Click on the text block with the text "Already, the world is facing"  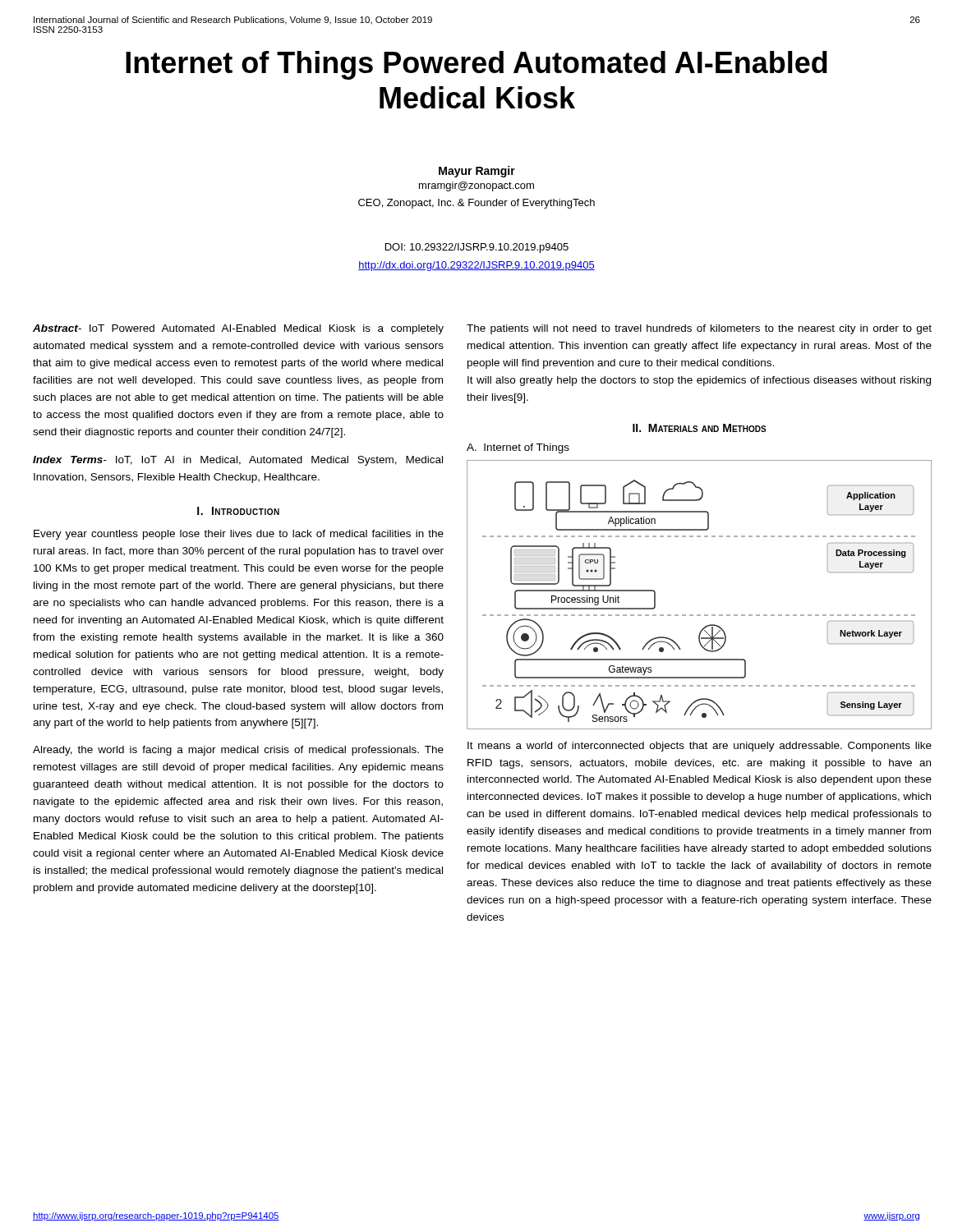(238, 819)
